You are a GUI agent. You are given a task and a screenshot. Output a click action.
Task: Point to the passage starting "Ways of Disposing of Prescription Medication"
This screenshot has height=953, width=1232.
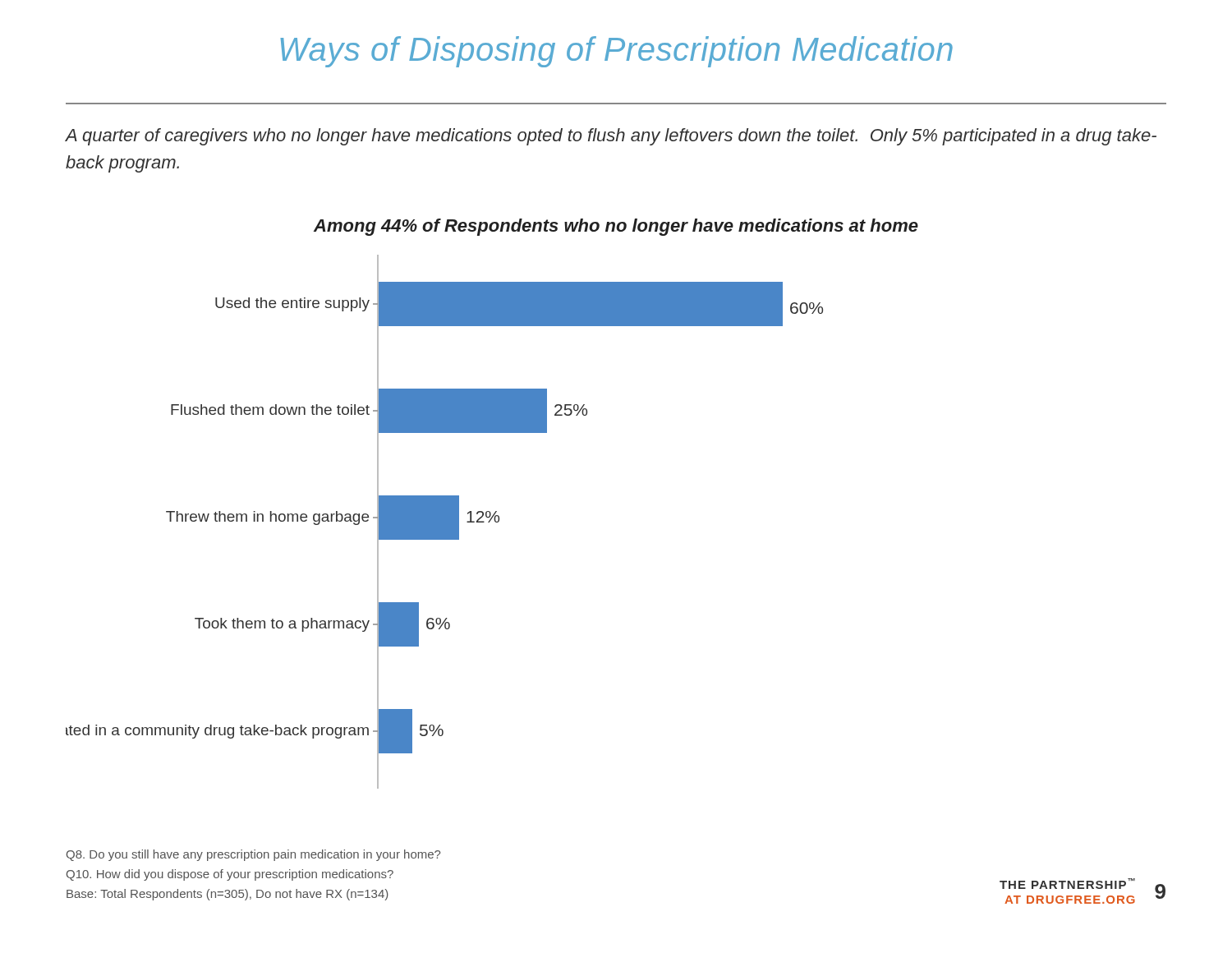pyautogui.click(x=616, y=49)
